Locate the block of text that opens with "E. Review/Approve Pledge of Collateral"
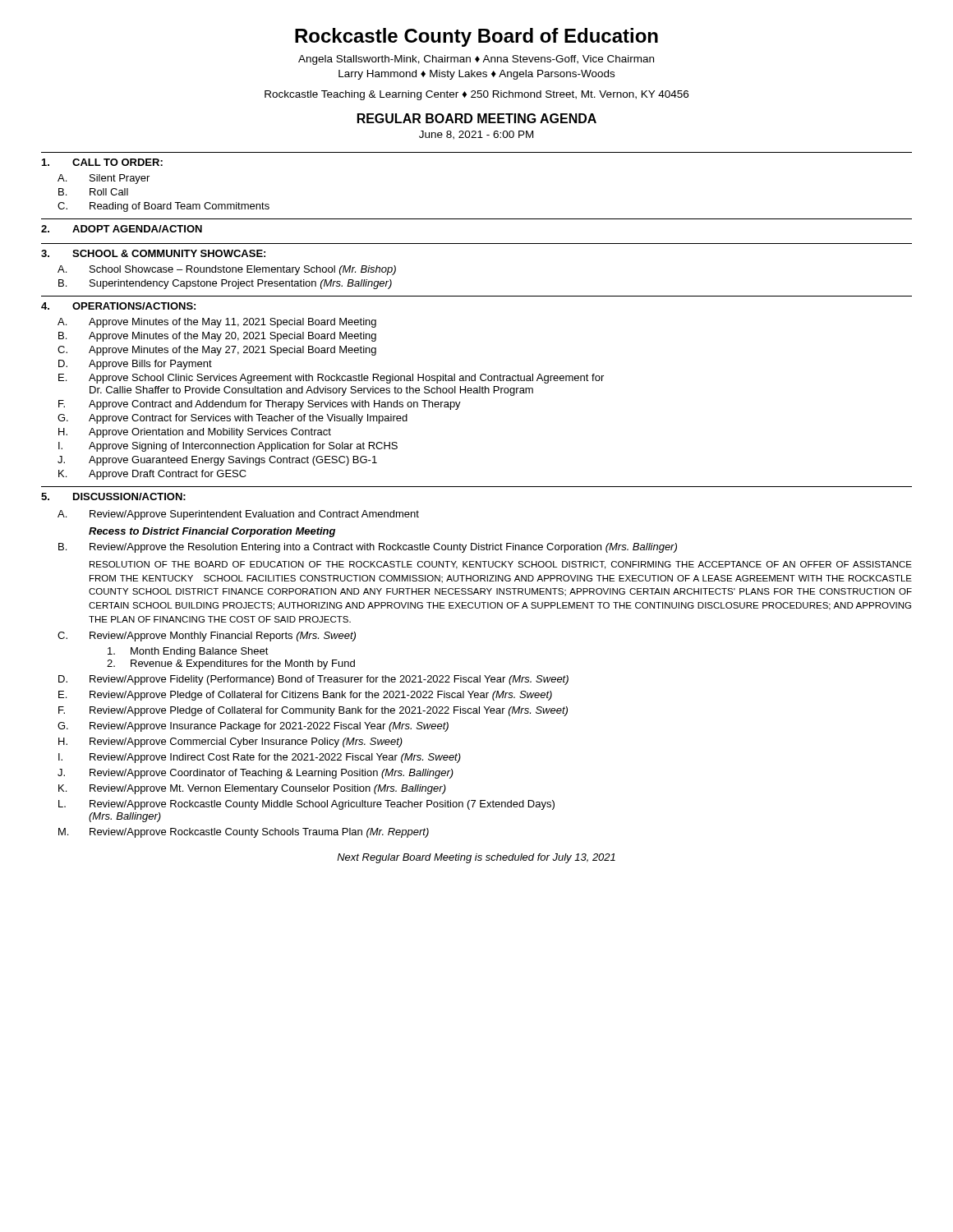Image resolution: width=953 pixels, height=1232 pixels. (476, 695)
